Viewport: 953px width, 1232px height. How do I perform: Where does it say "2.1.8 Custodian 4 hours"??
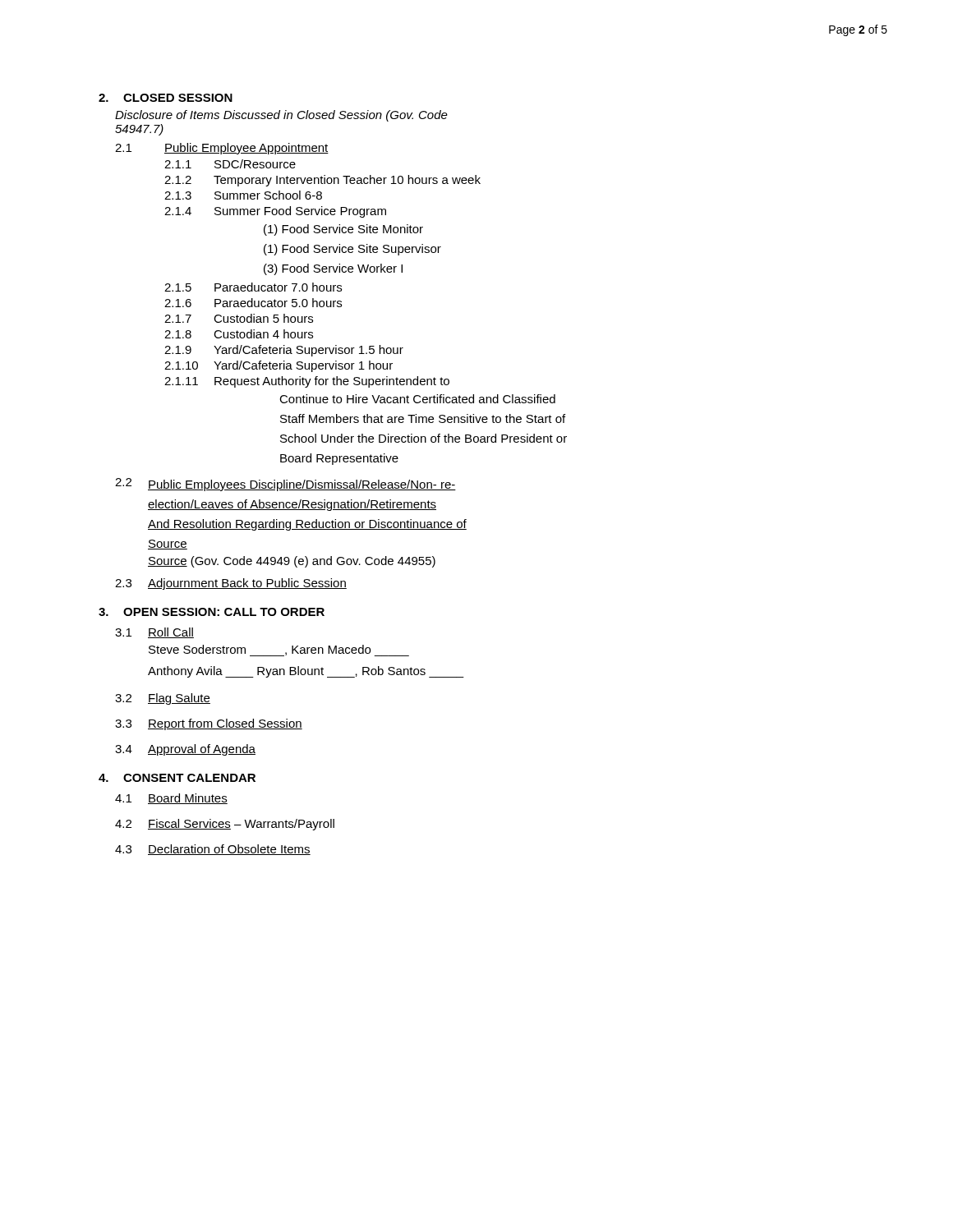point(239,334)
